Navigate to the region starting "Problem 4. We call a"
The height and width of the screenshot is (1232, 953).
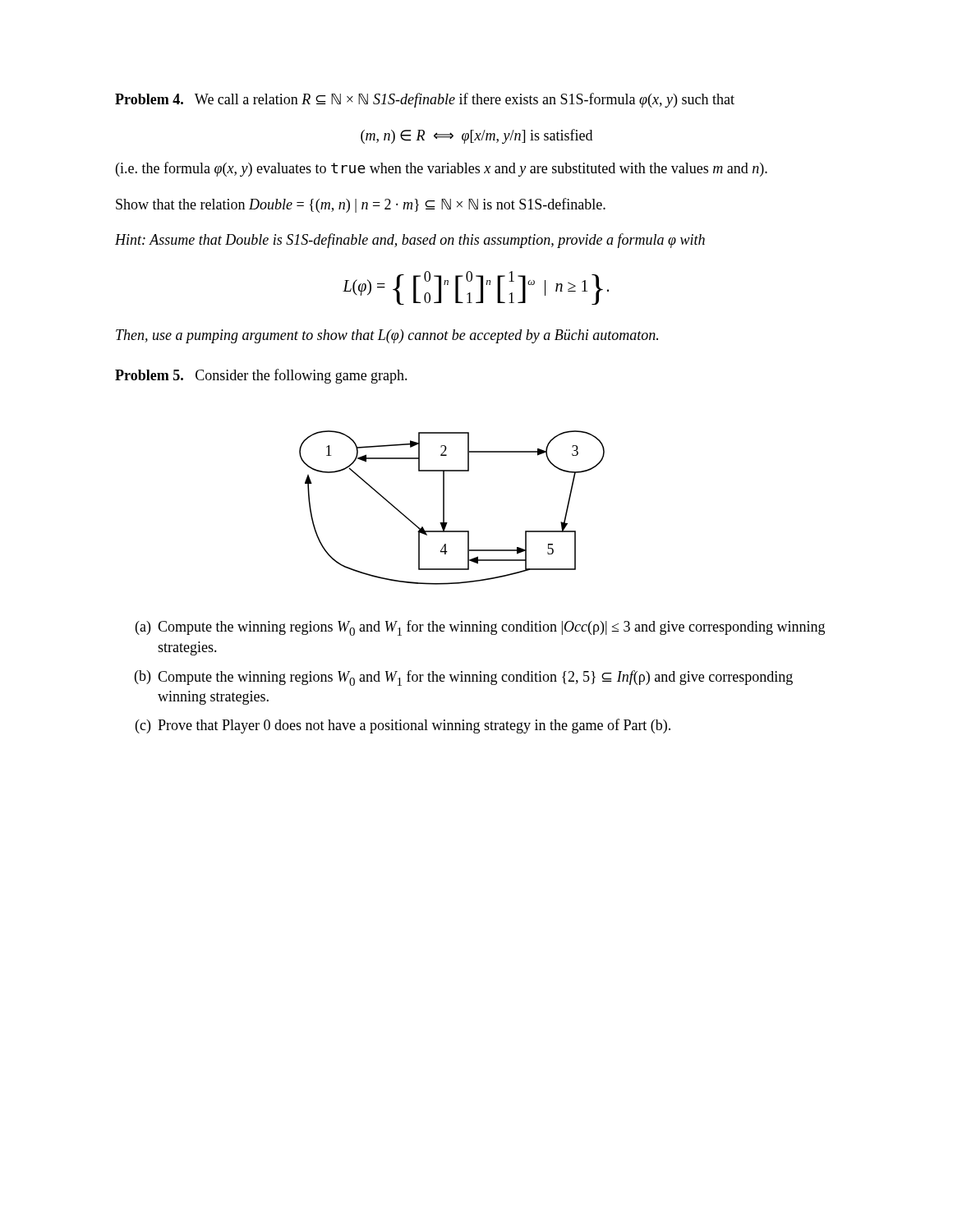pos(425,99)
